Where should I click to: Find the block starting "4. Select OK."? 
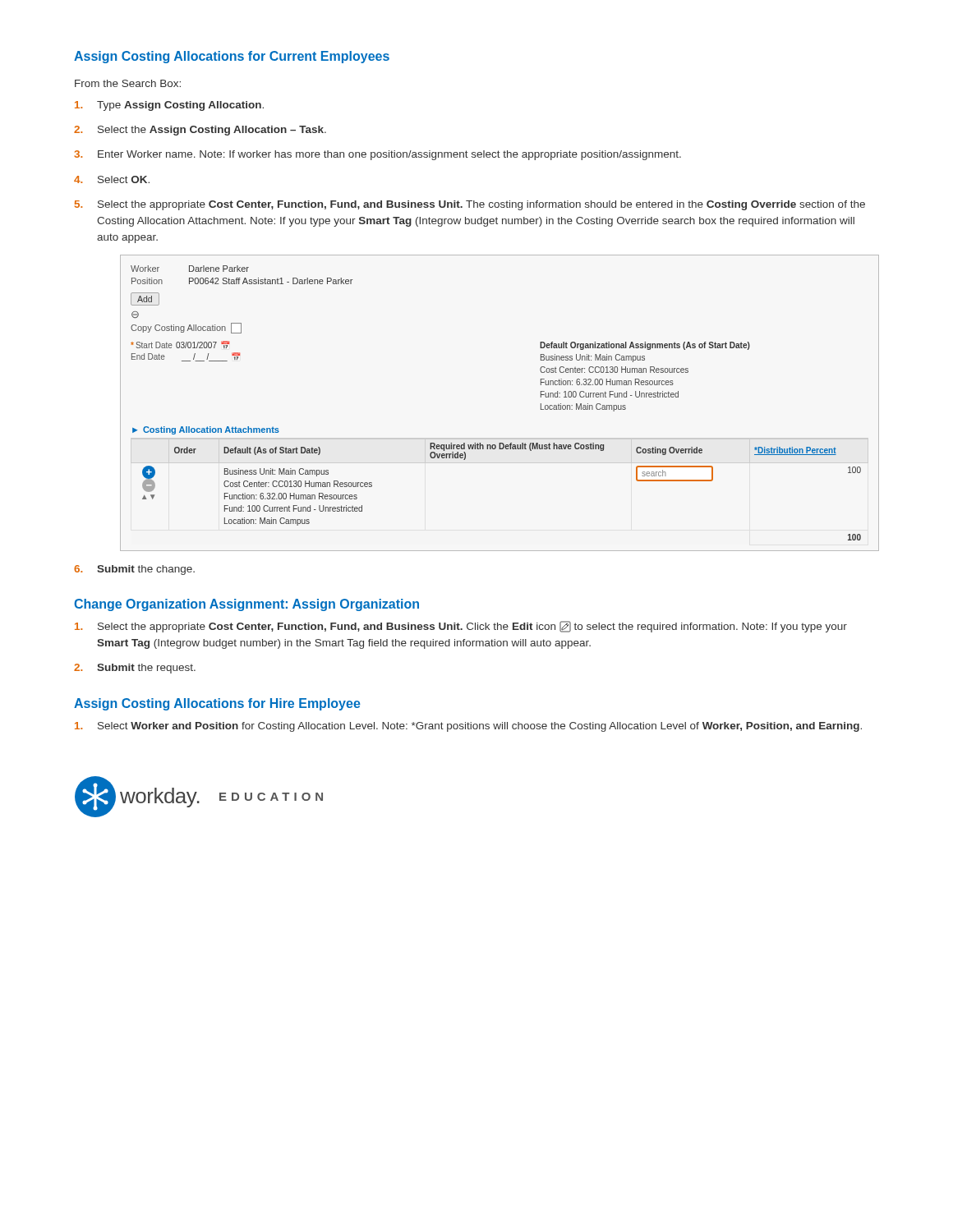click(x=112, y=179)
